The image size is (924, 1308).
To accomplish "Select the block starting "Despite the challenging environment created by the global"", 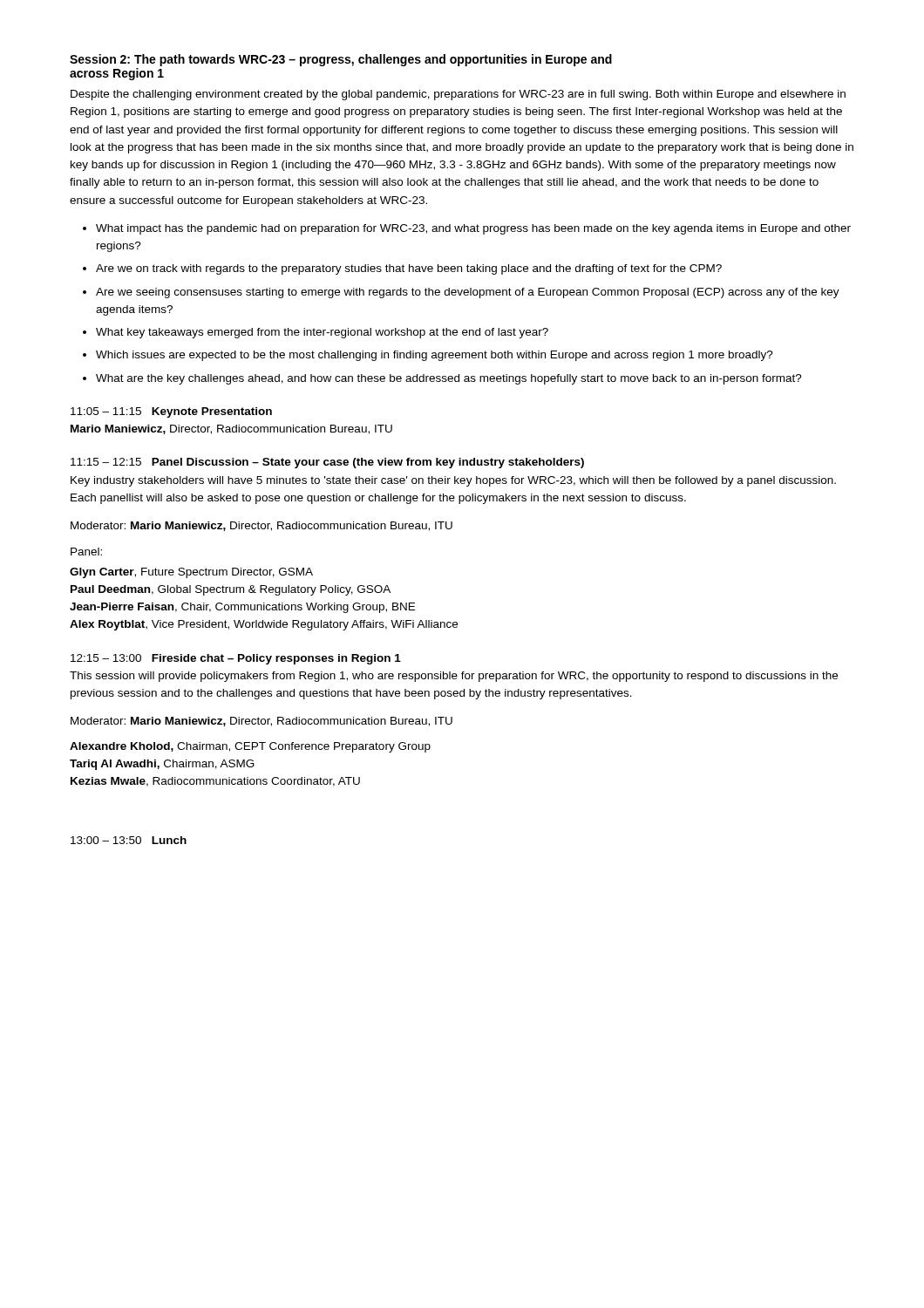I will click(462, 147).
